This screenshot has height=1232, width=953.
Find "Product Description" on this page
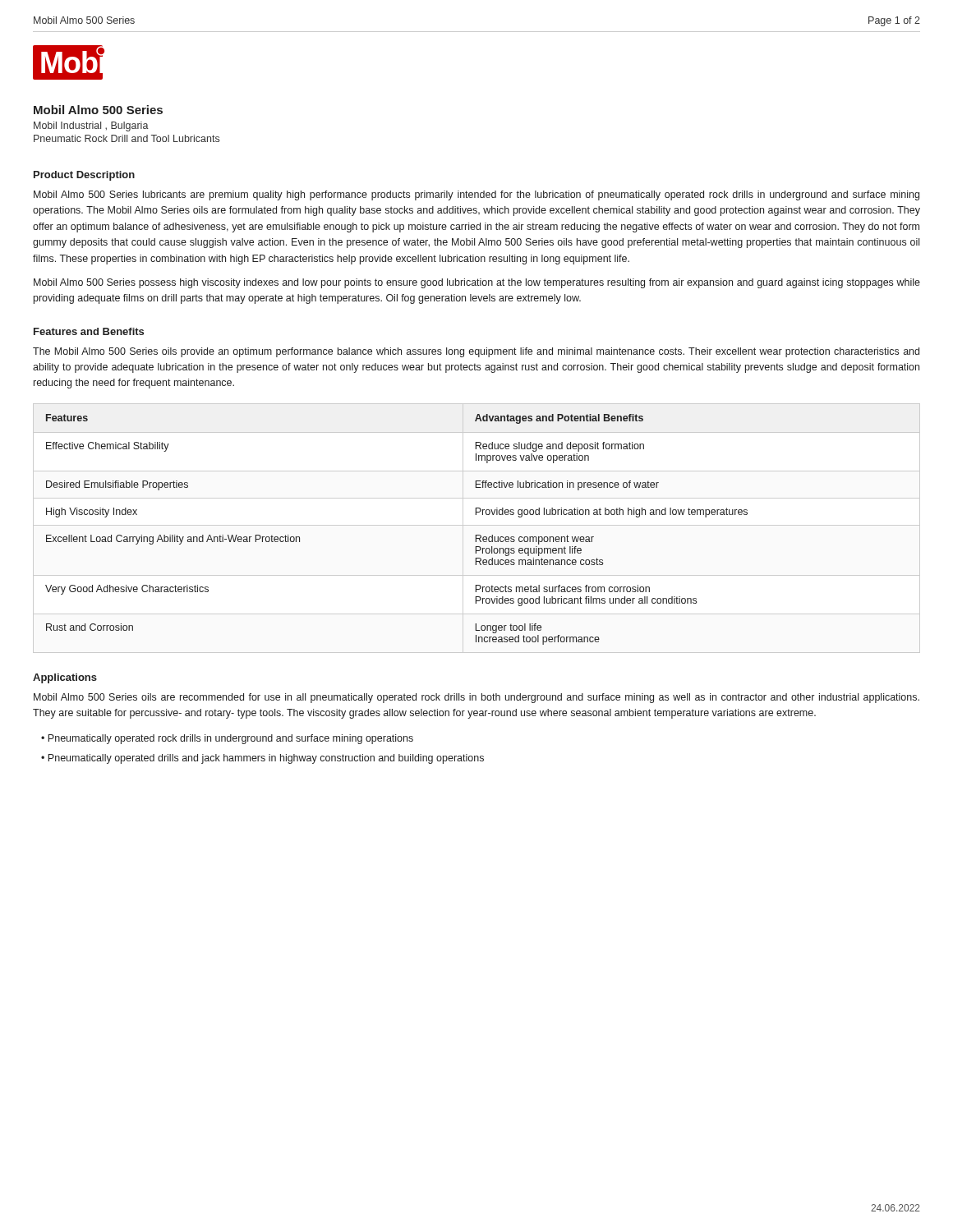pos(84,175)
